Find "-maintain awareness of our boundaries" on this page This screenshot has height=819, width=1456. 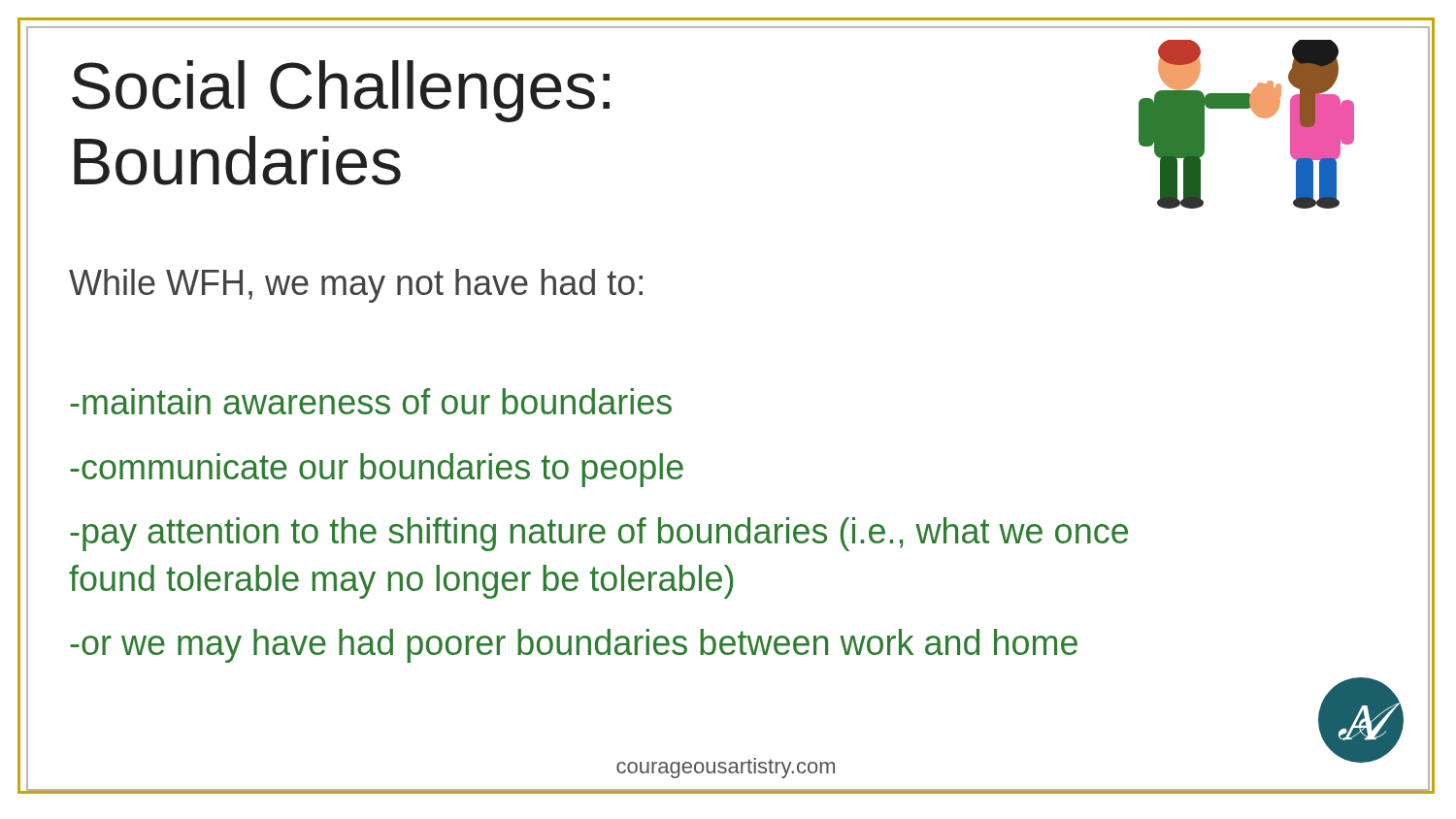371,402
